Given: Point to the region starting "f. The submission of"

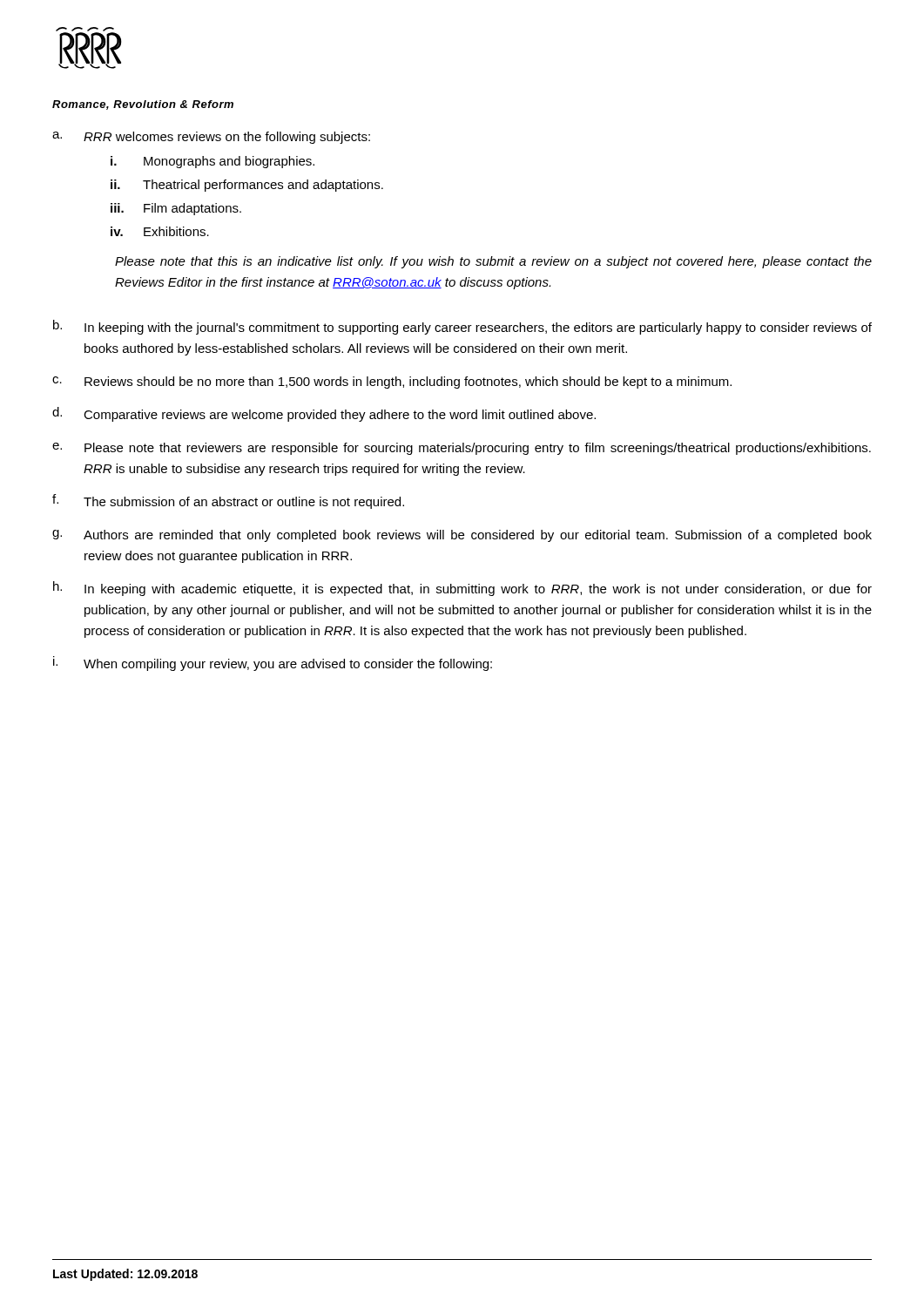Looking at the screenshot, I should point(228,501).
